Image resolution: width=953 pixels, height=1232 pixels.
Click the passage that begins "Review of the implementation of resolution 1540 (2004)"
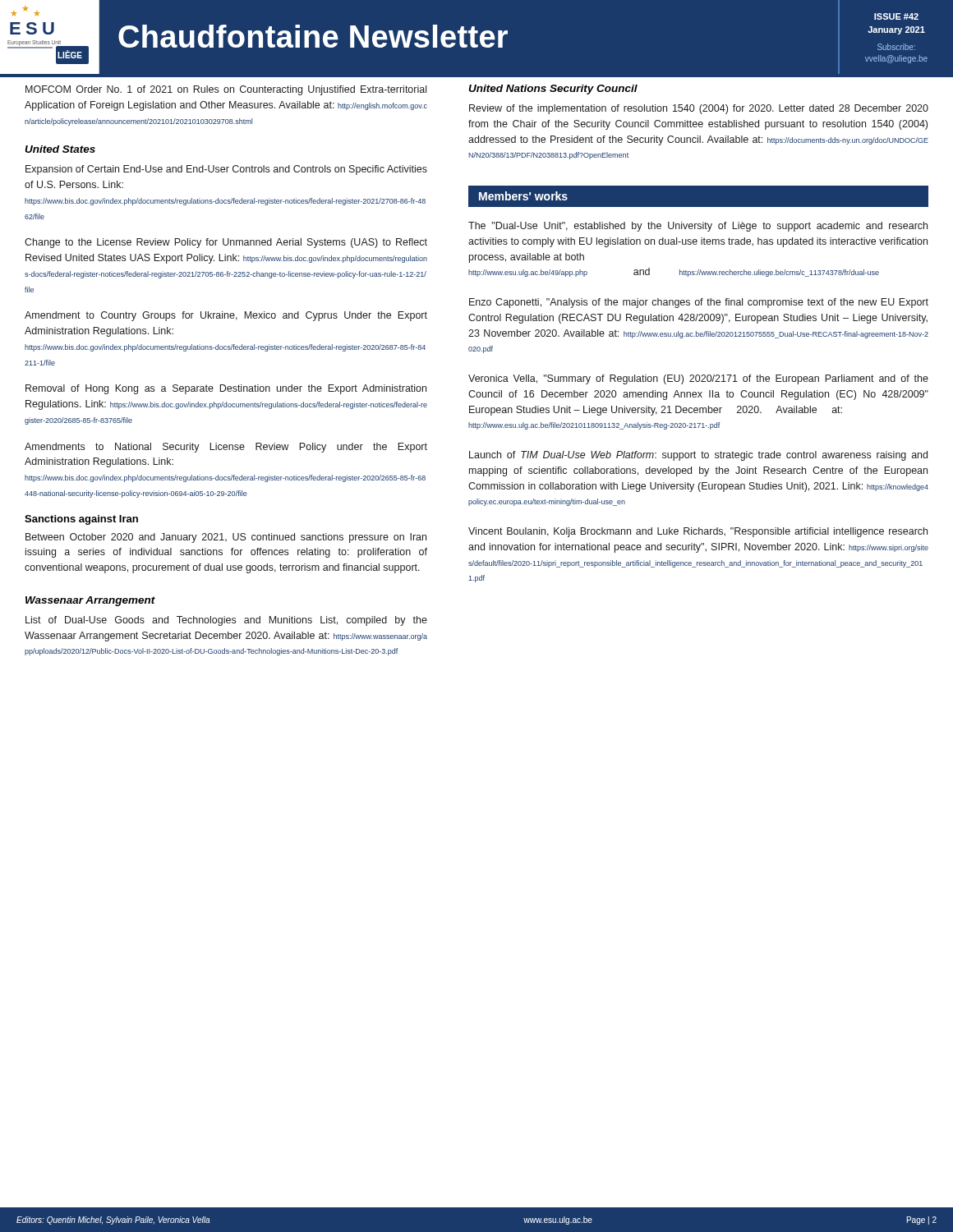(x=698, y=131)
